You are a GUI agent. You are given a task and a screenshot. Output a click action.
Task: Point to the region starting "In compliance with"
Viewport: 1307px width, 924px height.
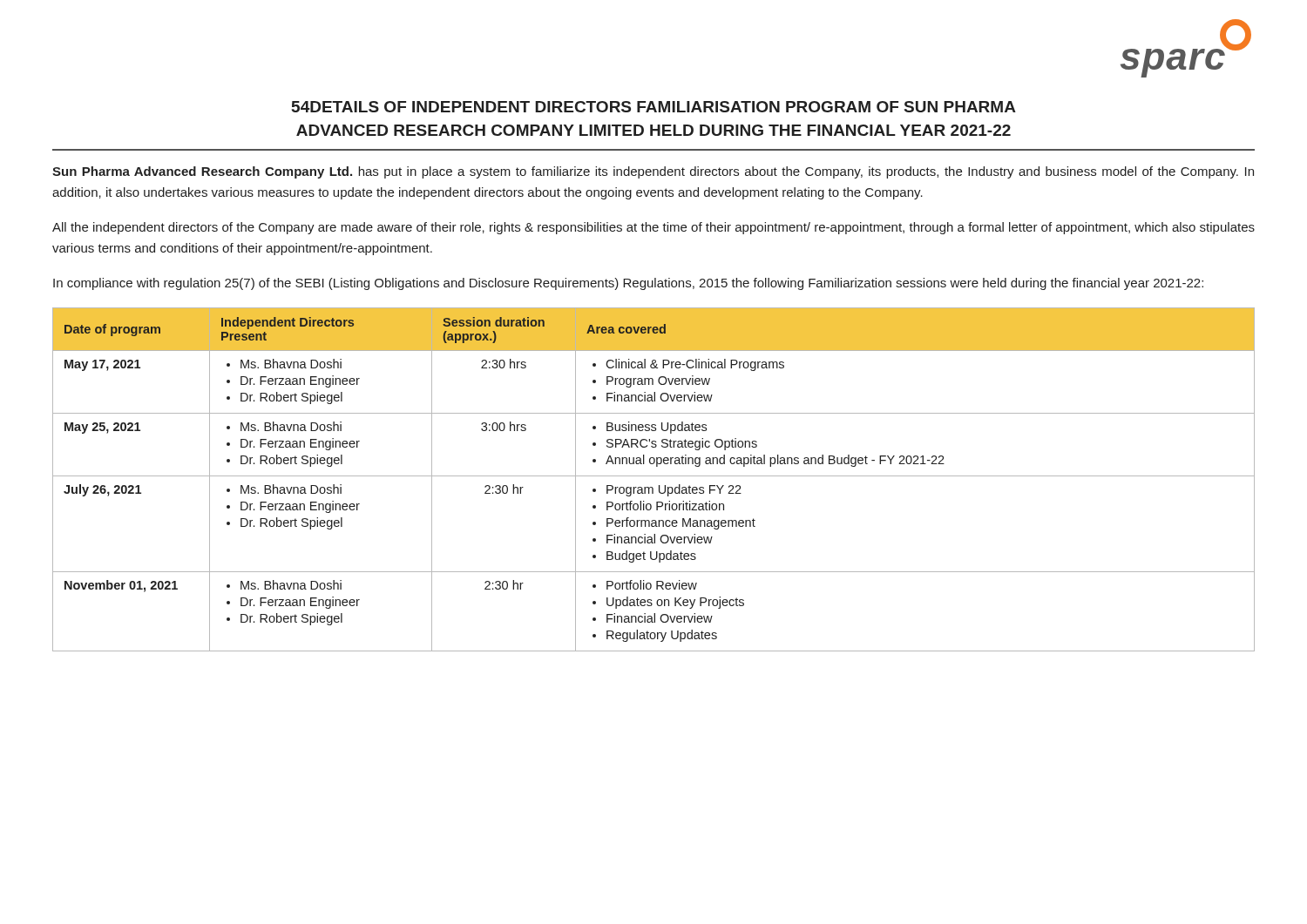[628, 283]
